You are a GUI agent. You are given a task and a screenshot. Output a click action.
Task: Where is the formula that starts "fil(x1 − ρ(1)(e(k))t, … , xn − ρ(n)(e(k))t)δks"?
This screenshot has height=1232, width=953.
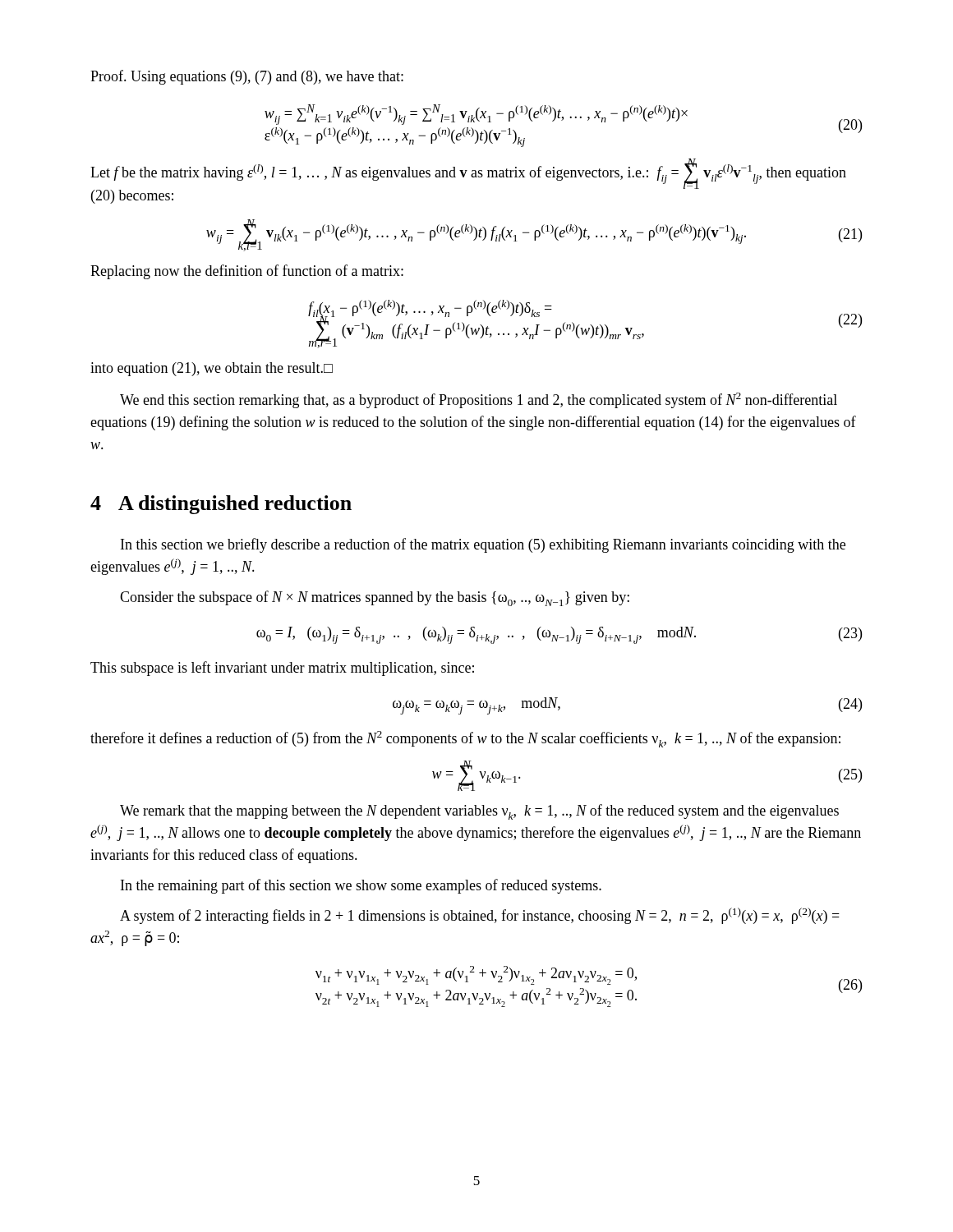[x=586, y=320]
